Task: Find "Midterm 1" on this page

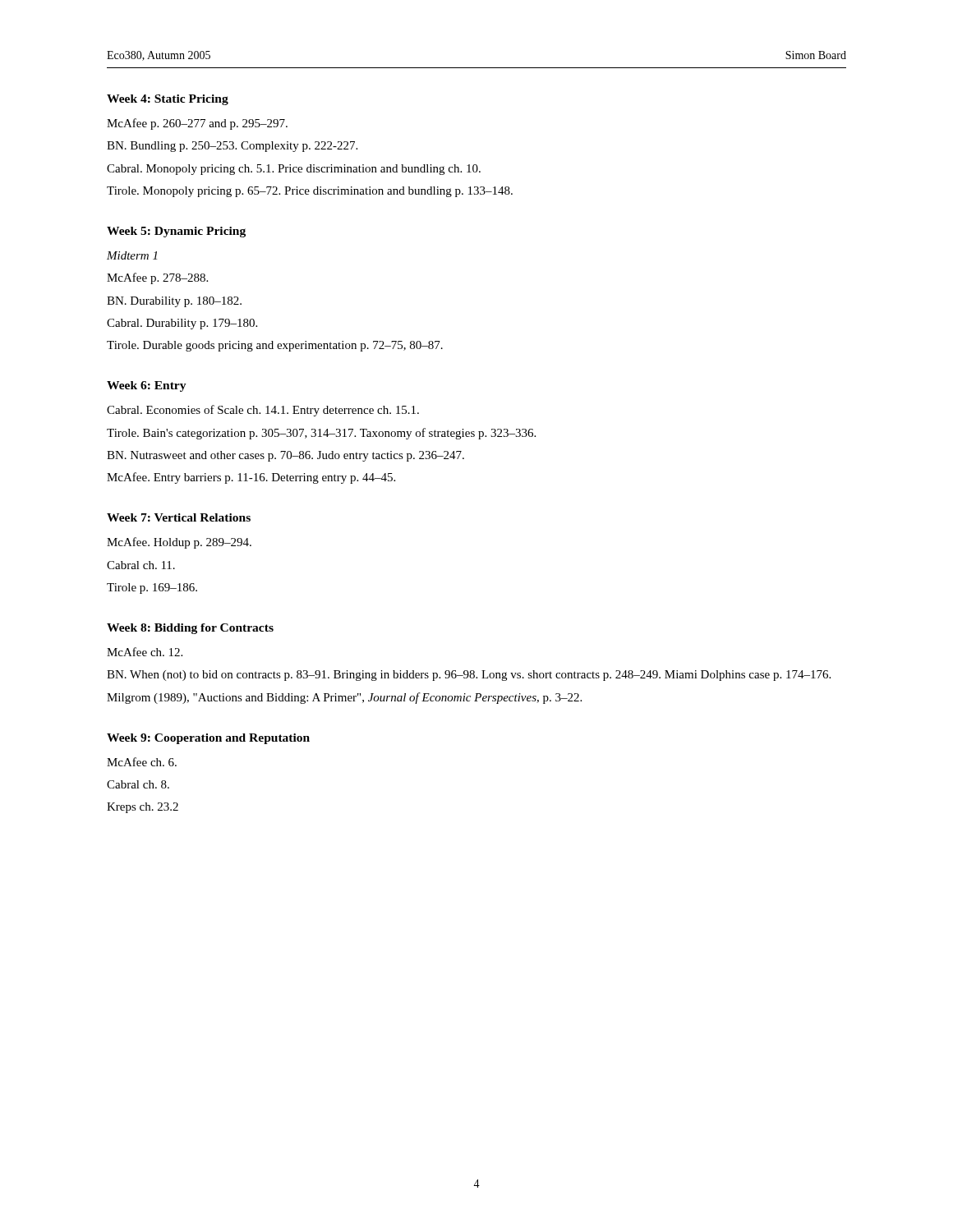Action: (x=133, y=255)
